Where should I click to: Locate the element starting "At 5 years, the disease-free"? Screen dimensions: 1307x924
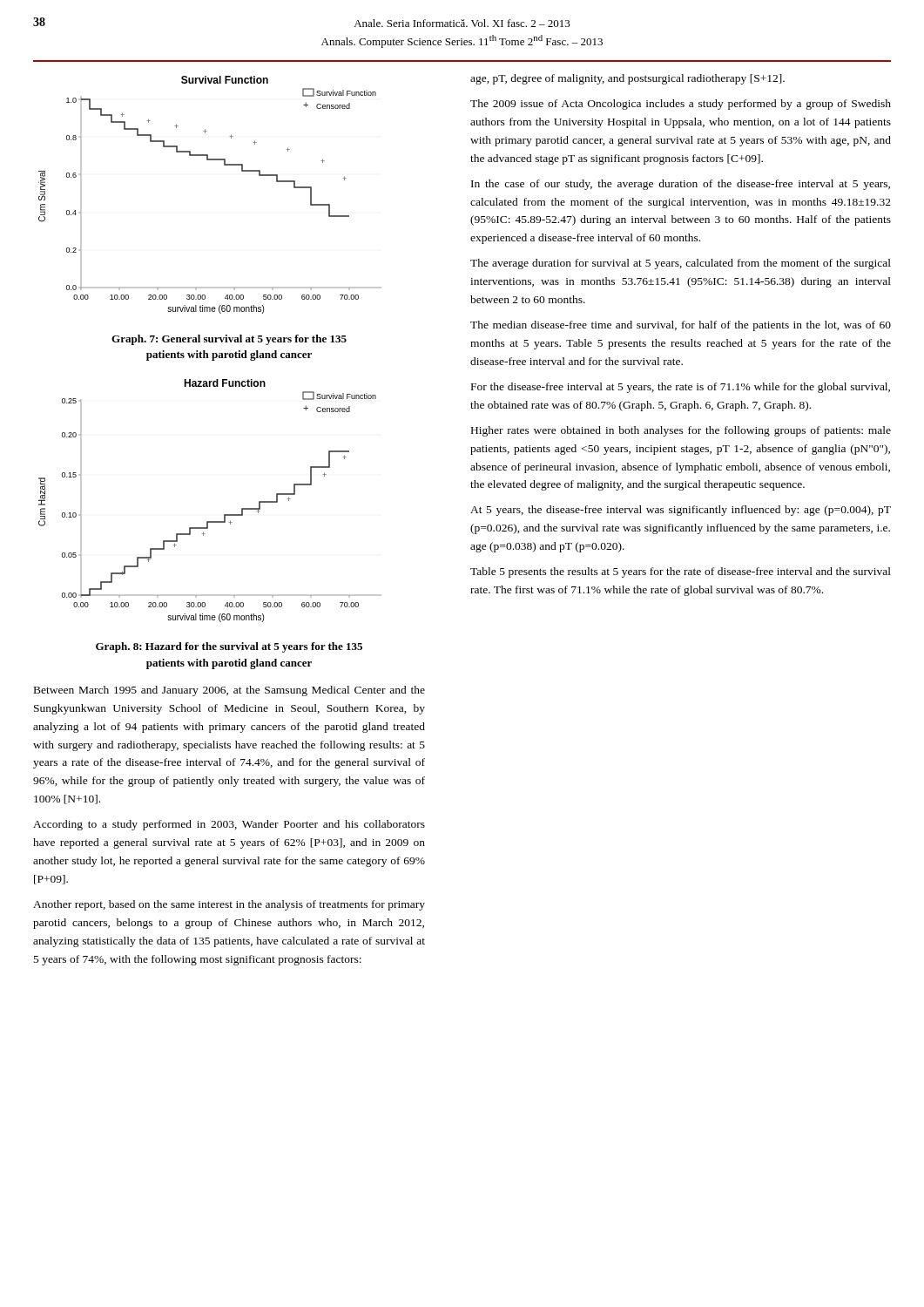681,528
